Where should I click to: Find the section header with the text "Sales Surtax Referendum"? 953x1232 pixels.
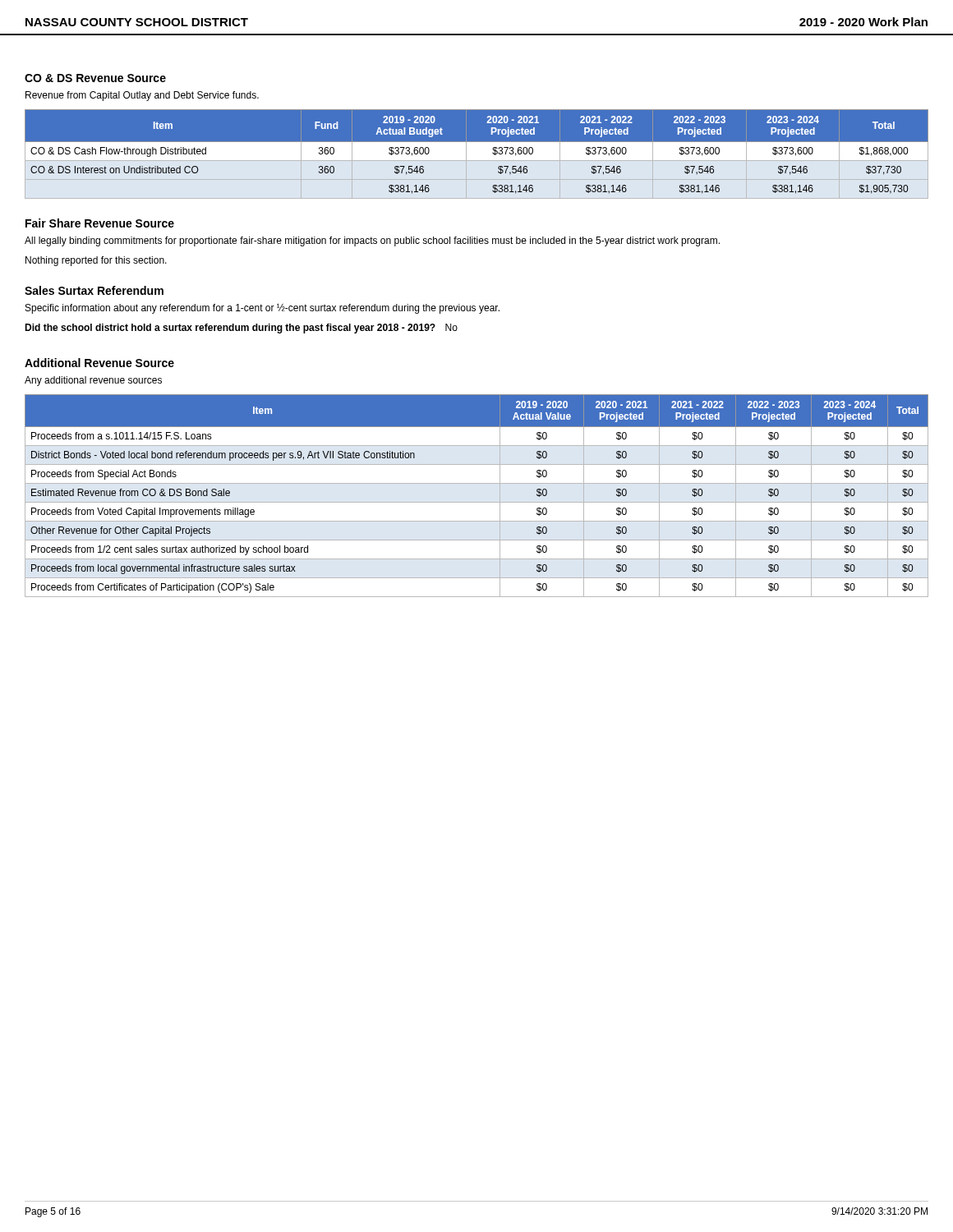pos(94,291)
